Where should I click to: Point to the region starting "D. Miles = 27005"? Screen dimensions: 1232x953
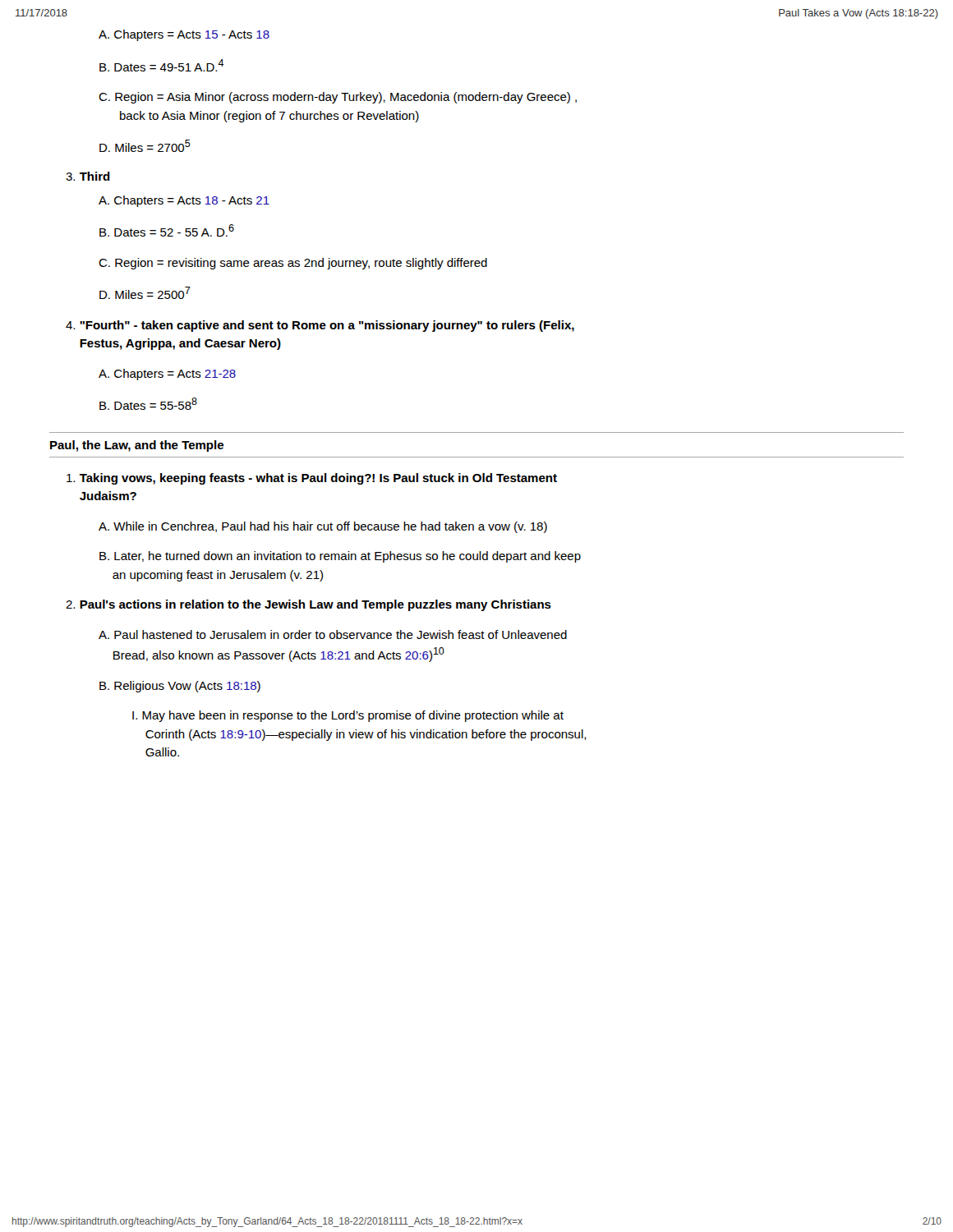point(144,146)
